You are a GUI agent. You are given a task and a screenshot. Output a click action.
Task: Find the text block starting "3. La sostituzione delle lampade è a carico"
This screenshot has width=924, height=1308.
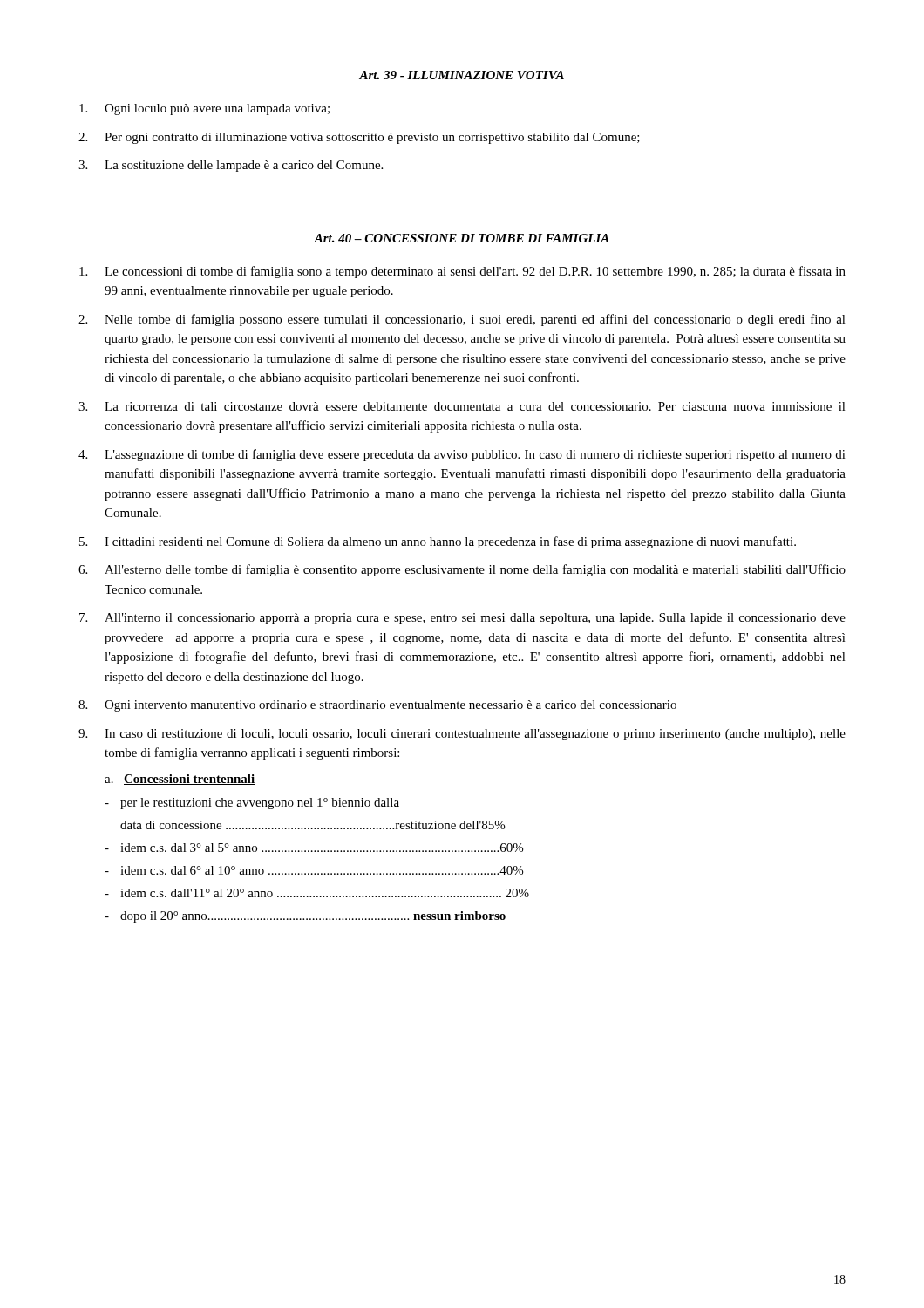pos(231,166)
